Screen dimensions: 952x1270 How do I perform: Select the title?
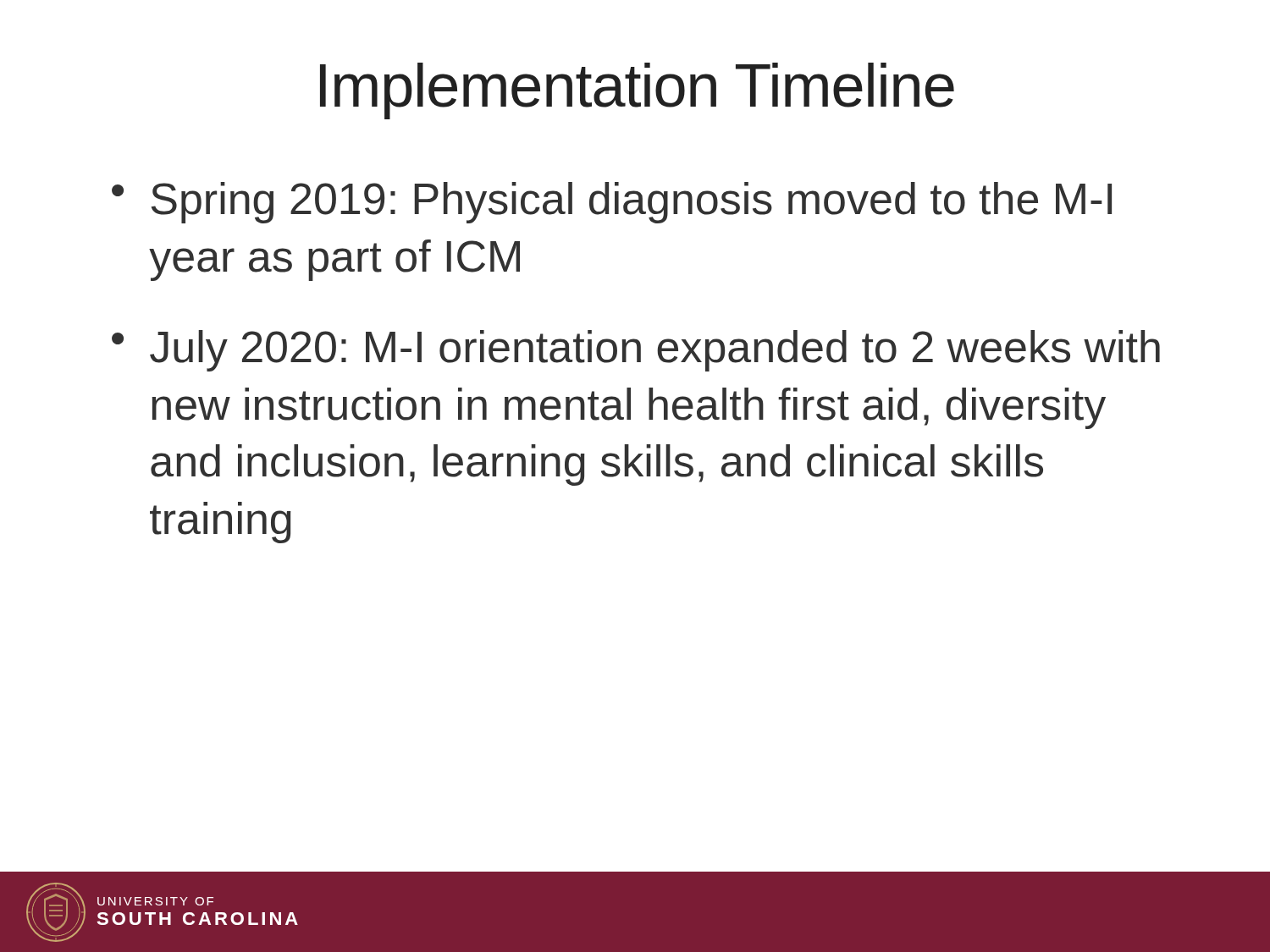click(x=635, y=85)
